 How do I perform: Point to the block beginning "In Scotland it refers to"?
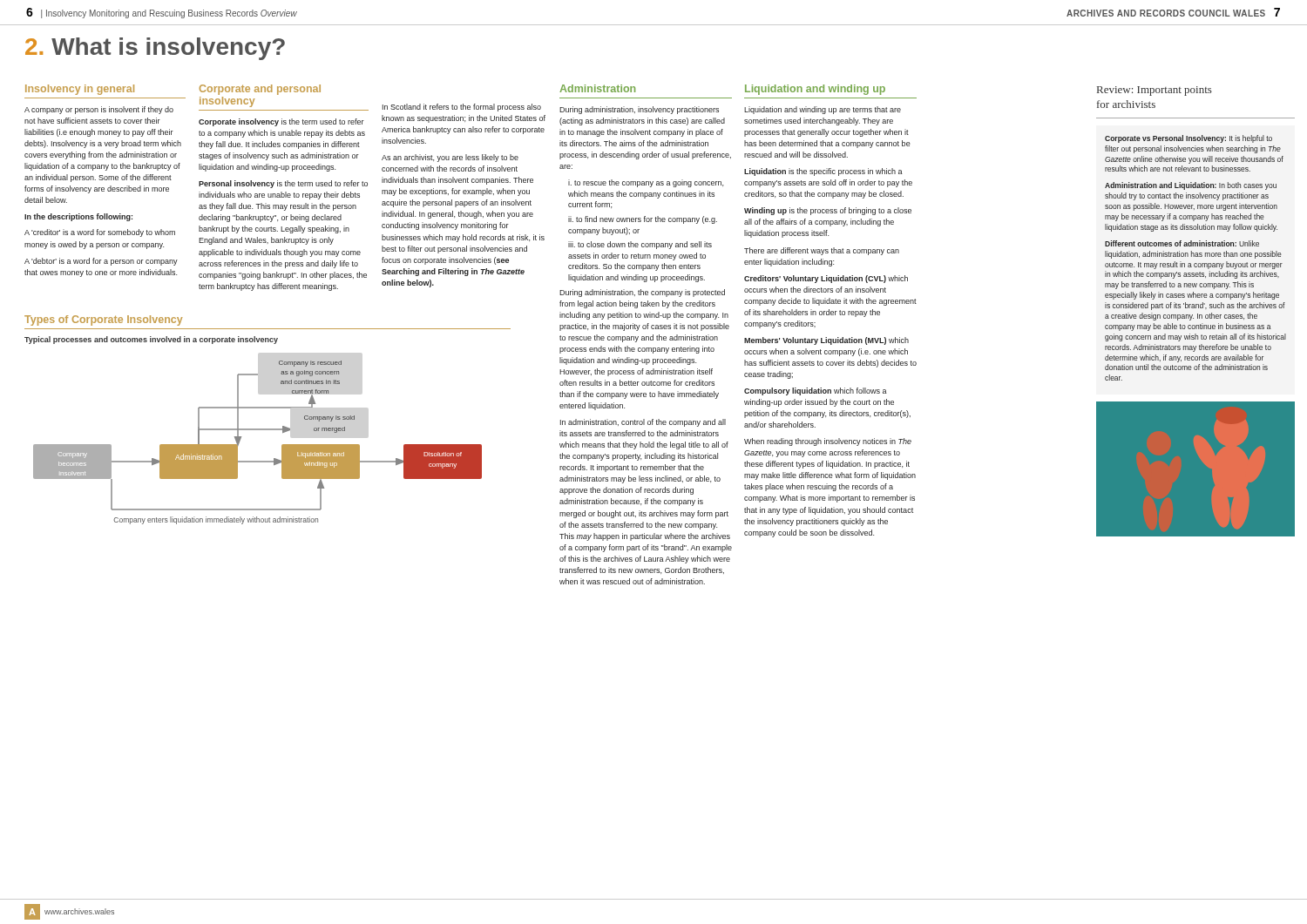[x=464, y=124]
